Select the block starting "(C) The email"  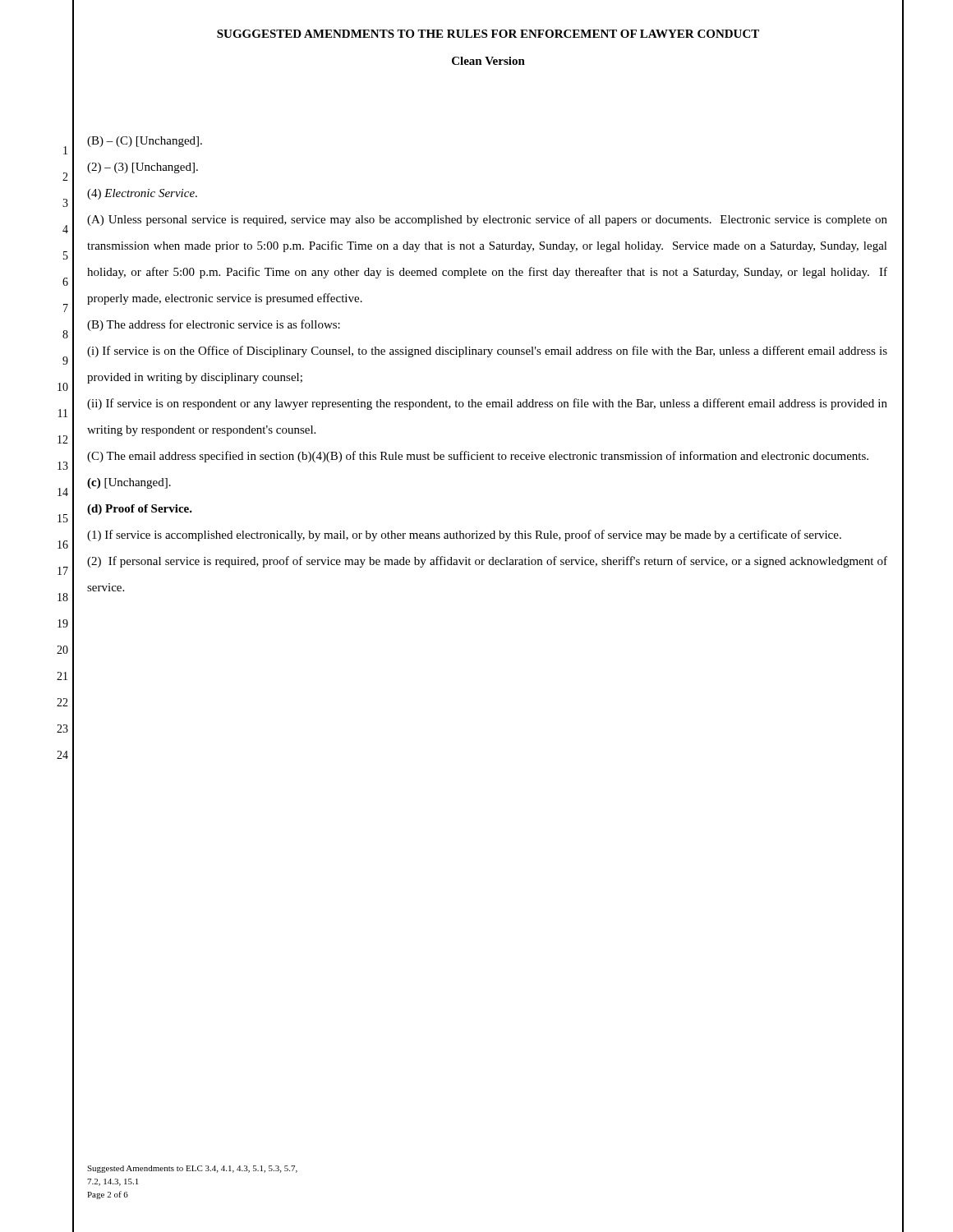click(478, 456)
